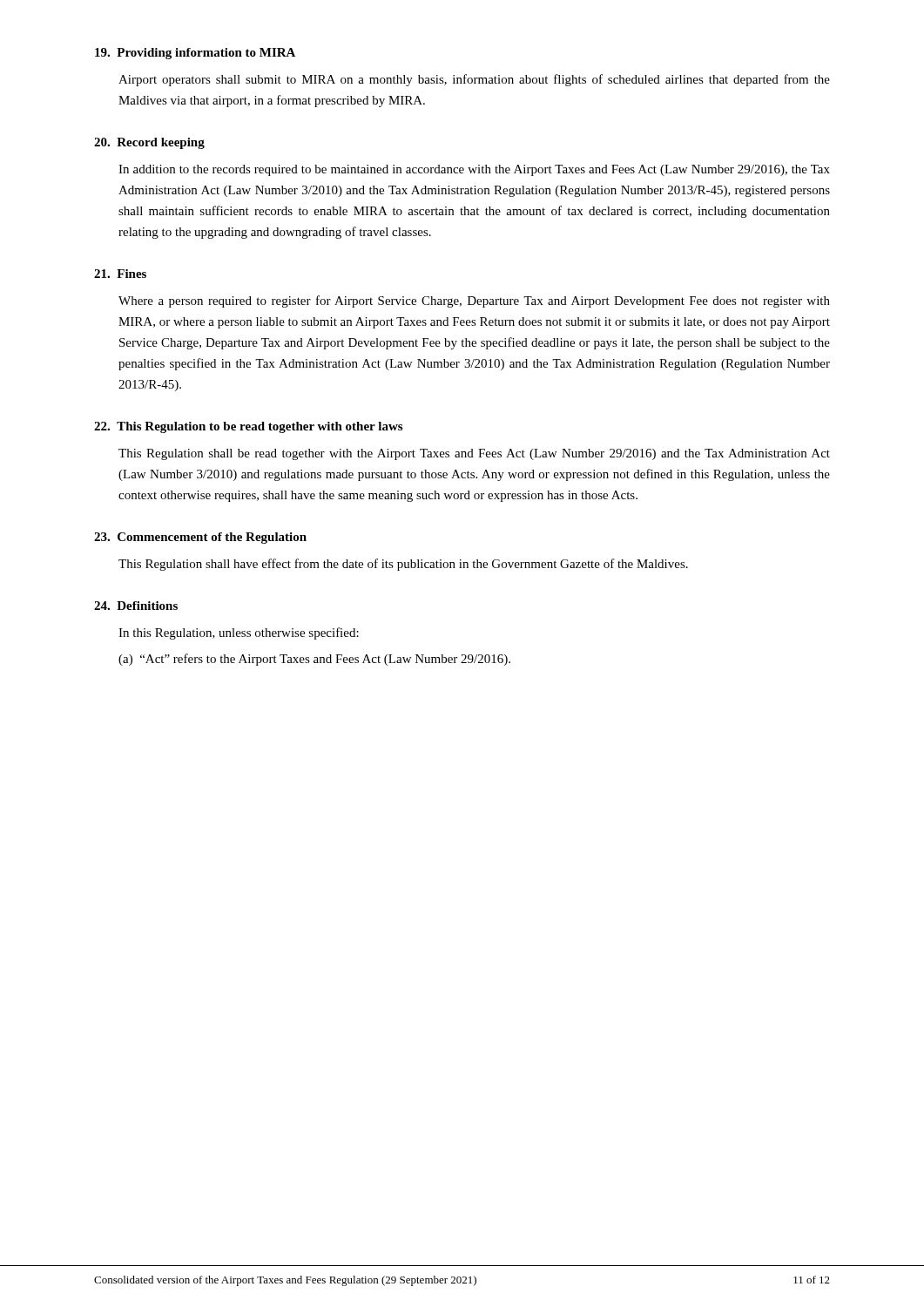The width and height of the screenshot is (924, 1307).
Task: Click on the passage starting "23. Commencement of the Regulation"
Action: tap(200, 537)
